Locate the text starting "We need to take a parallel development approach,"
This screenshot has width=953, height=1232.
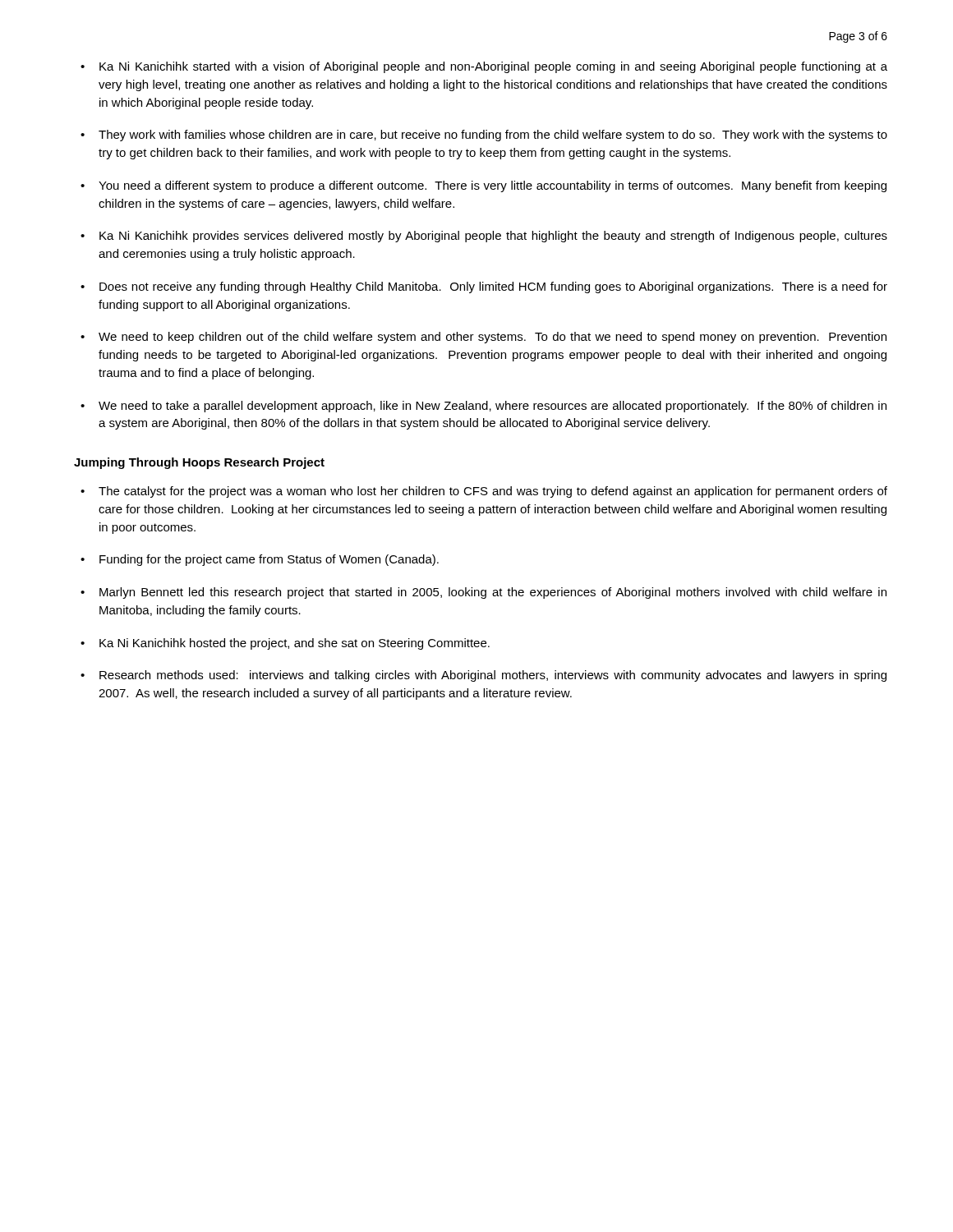[x=493, y=414]
